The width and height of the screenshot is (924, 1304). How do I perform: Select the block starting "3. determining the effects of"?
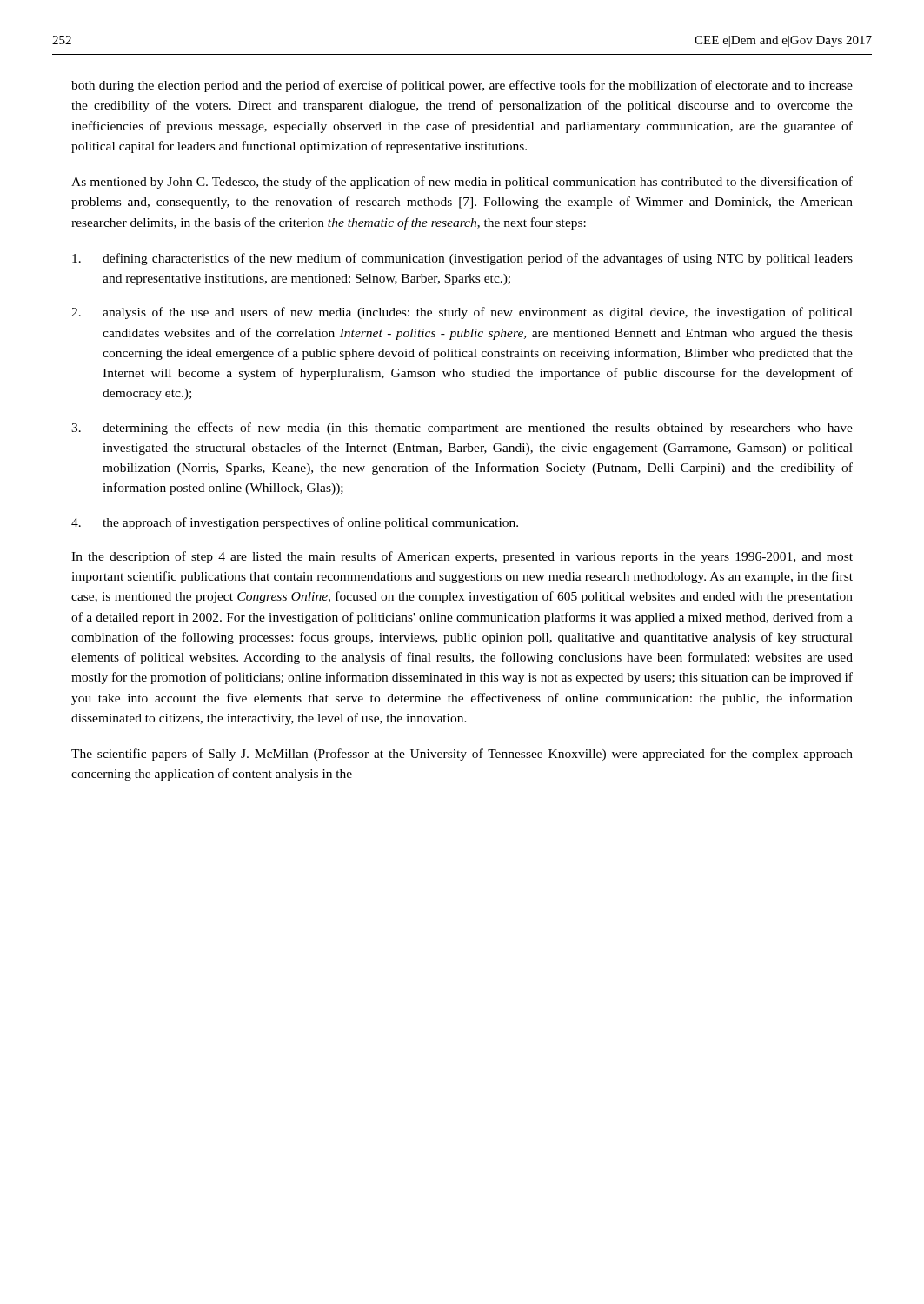tap(462, 457)
